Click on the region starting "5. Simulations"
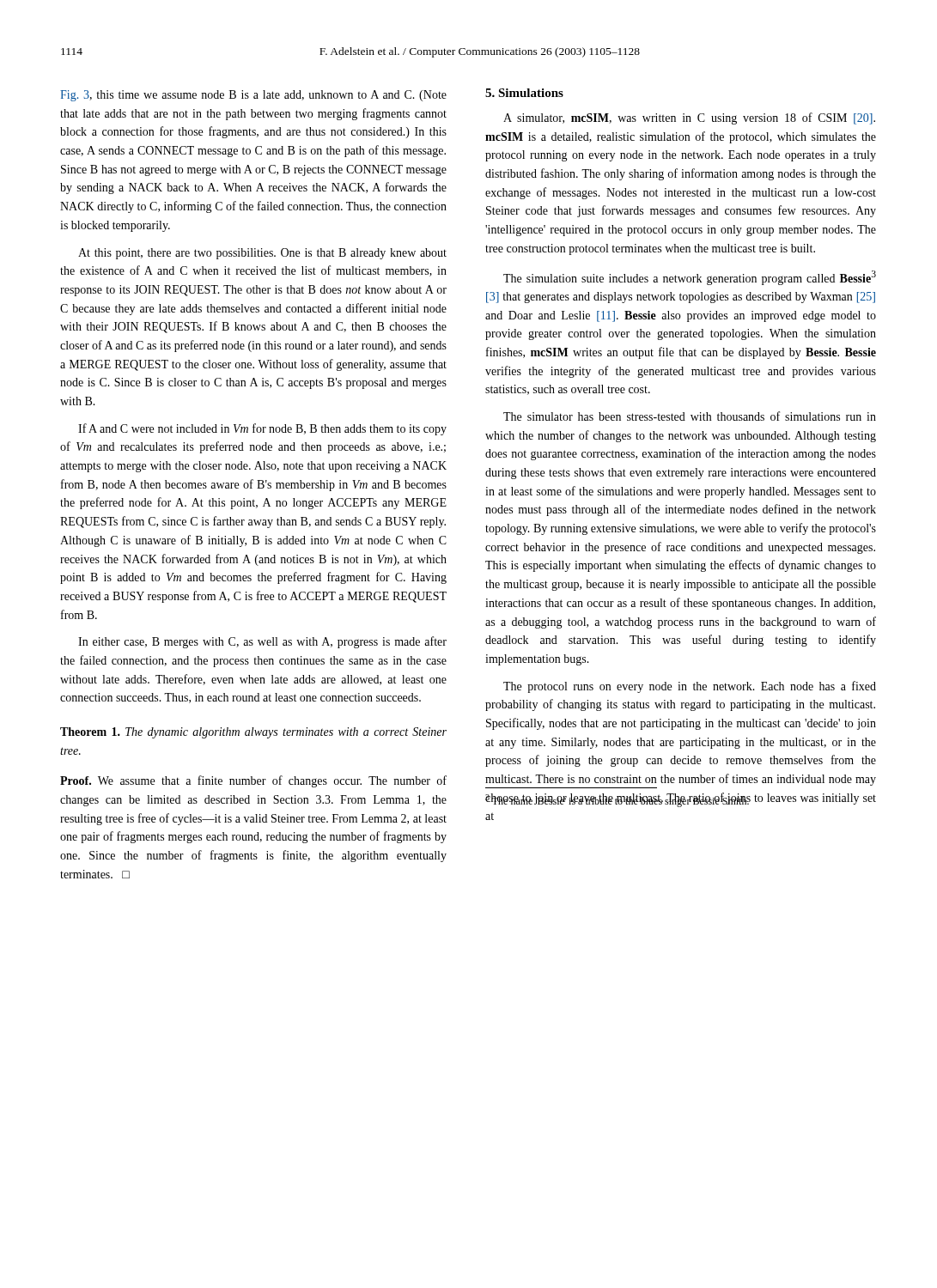Image resolution: width=937 pixels, height=1288 pixels. pos(524,93)
